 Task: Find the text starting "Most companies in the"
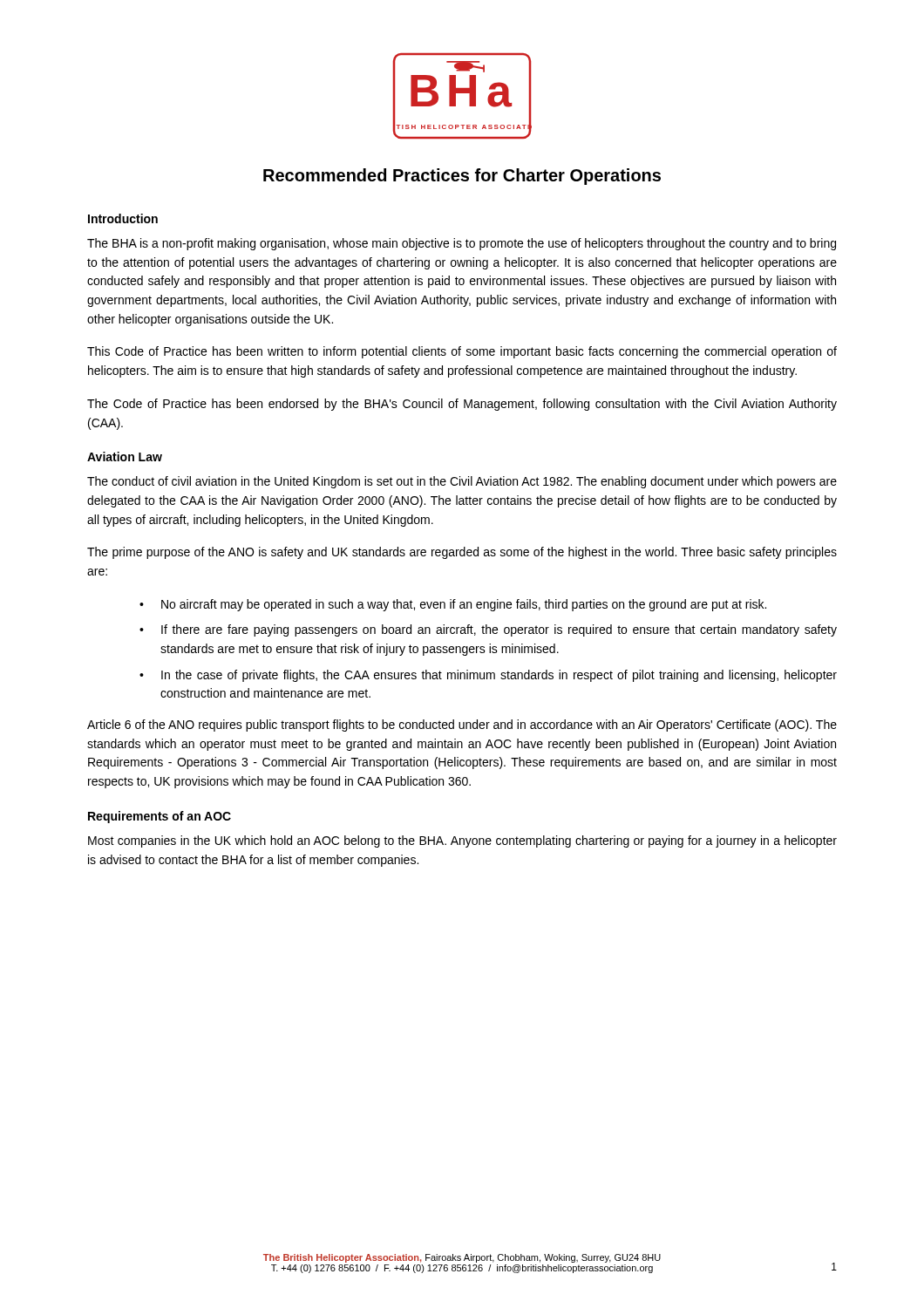tap(462, 850)
